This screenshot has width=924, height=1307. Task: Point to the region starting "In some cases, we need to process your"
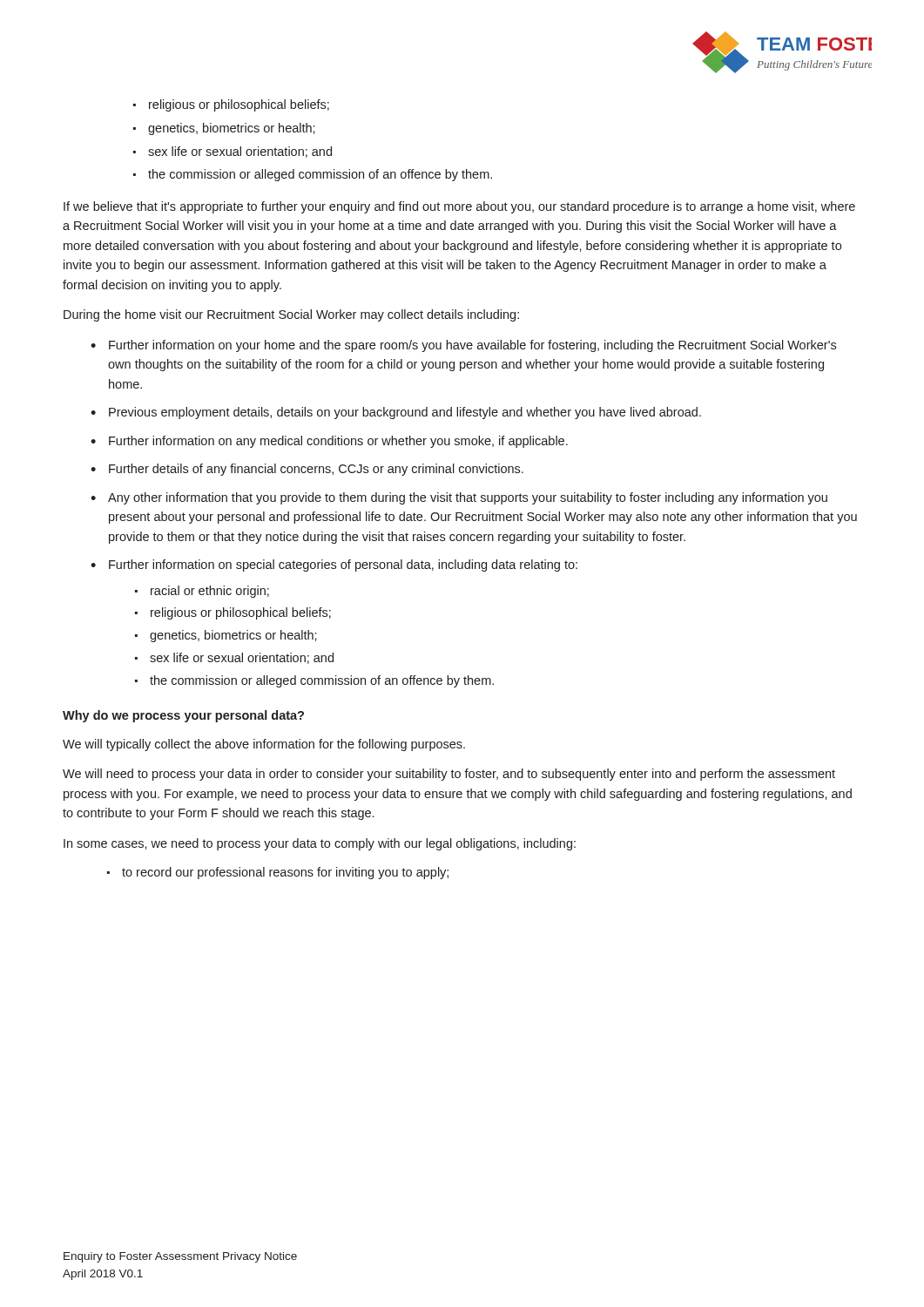click(x=462, y=843)
